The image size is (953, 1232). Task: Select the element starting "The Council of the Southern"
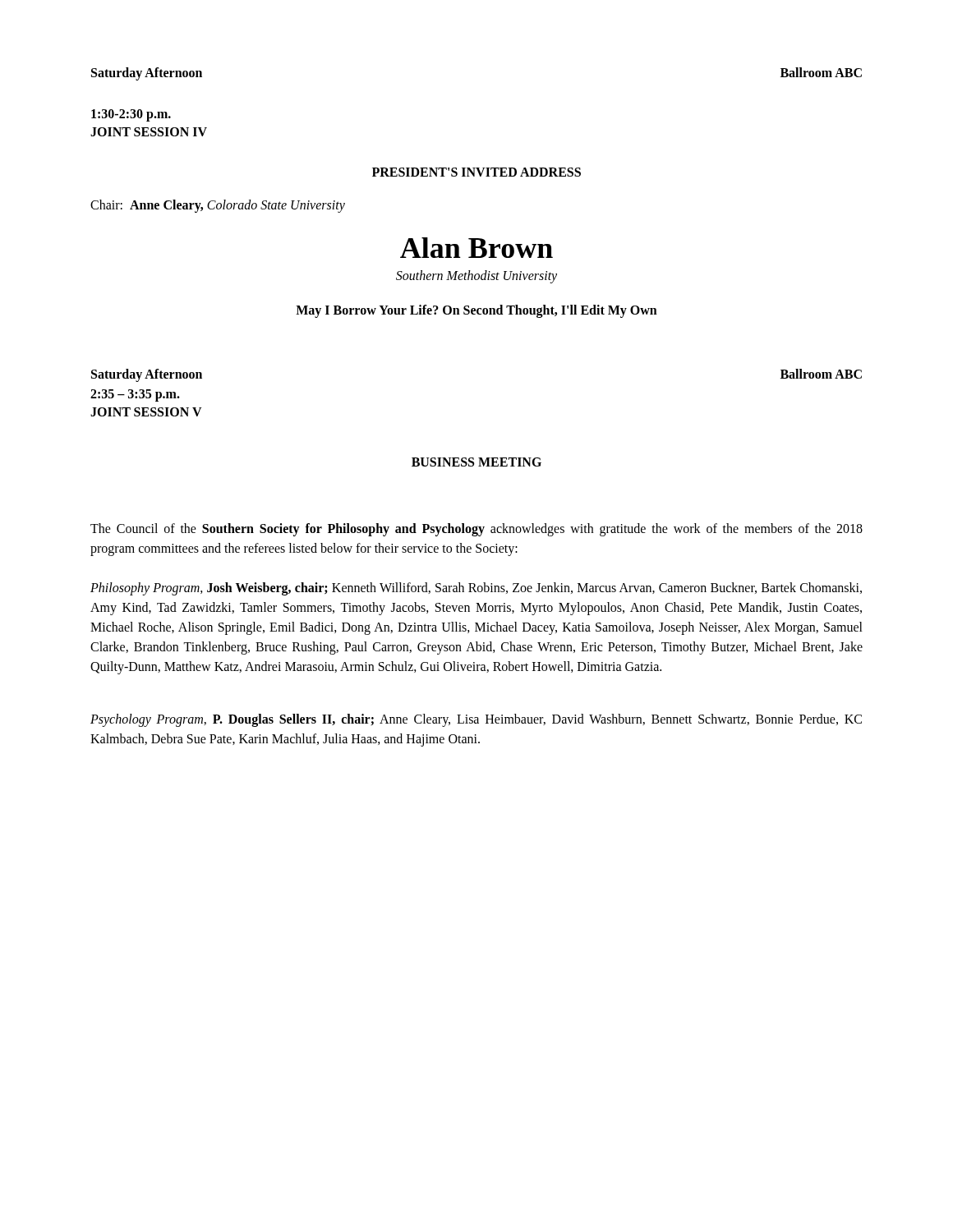(476, 538)
